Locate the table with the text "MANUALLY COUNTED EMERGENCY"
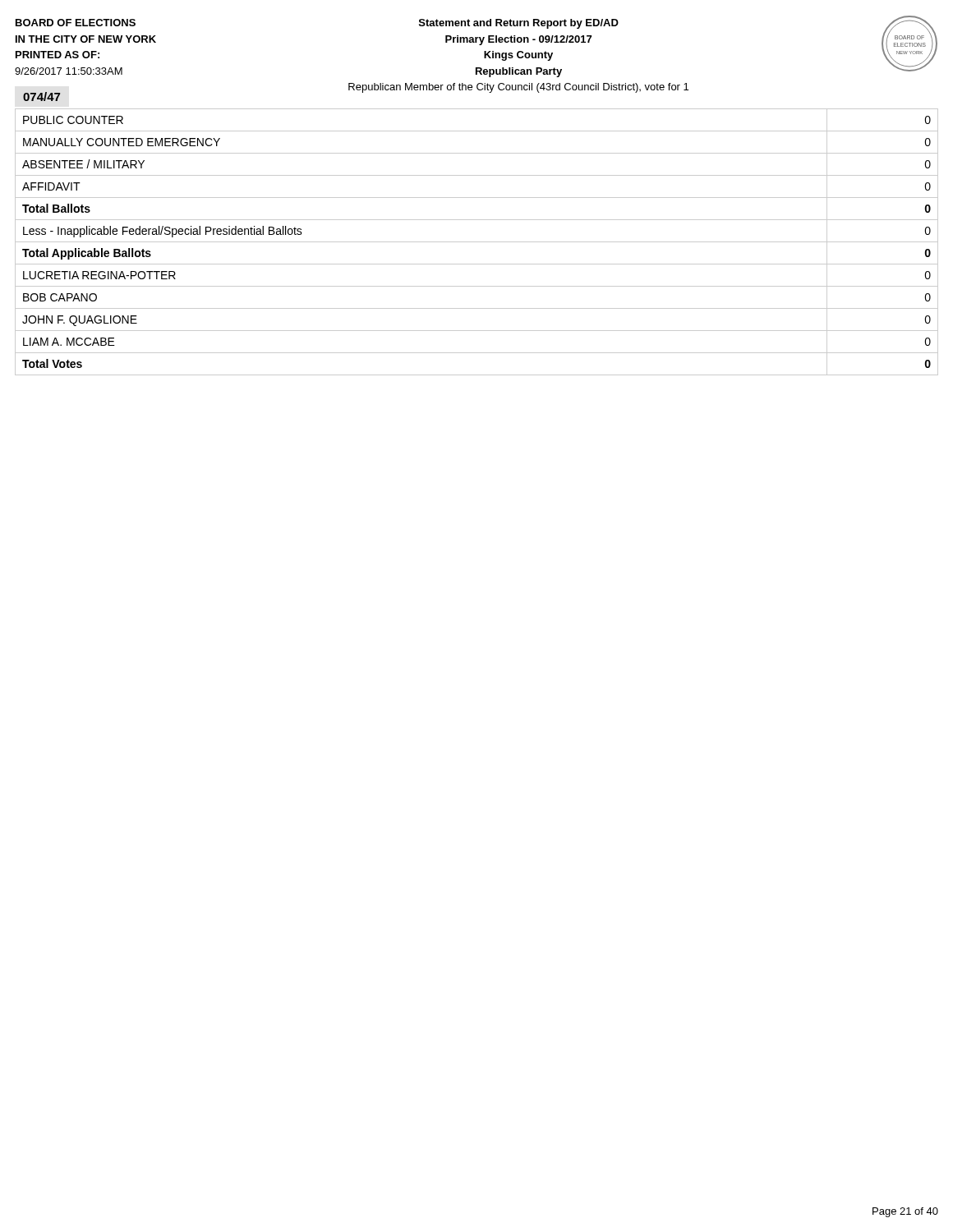Image resolution: width=953 pixels, height=1232 pixels. pyautogui.click(x=476, y=242)
